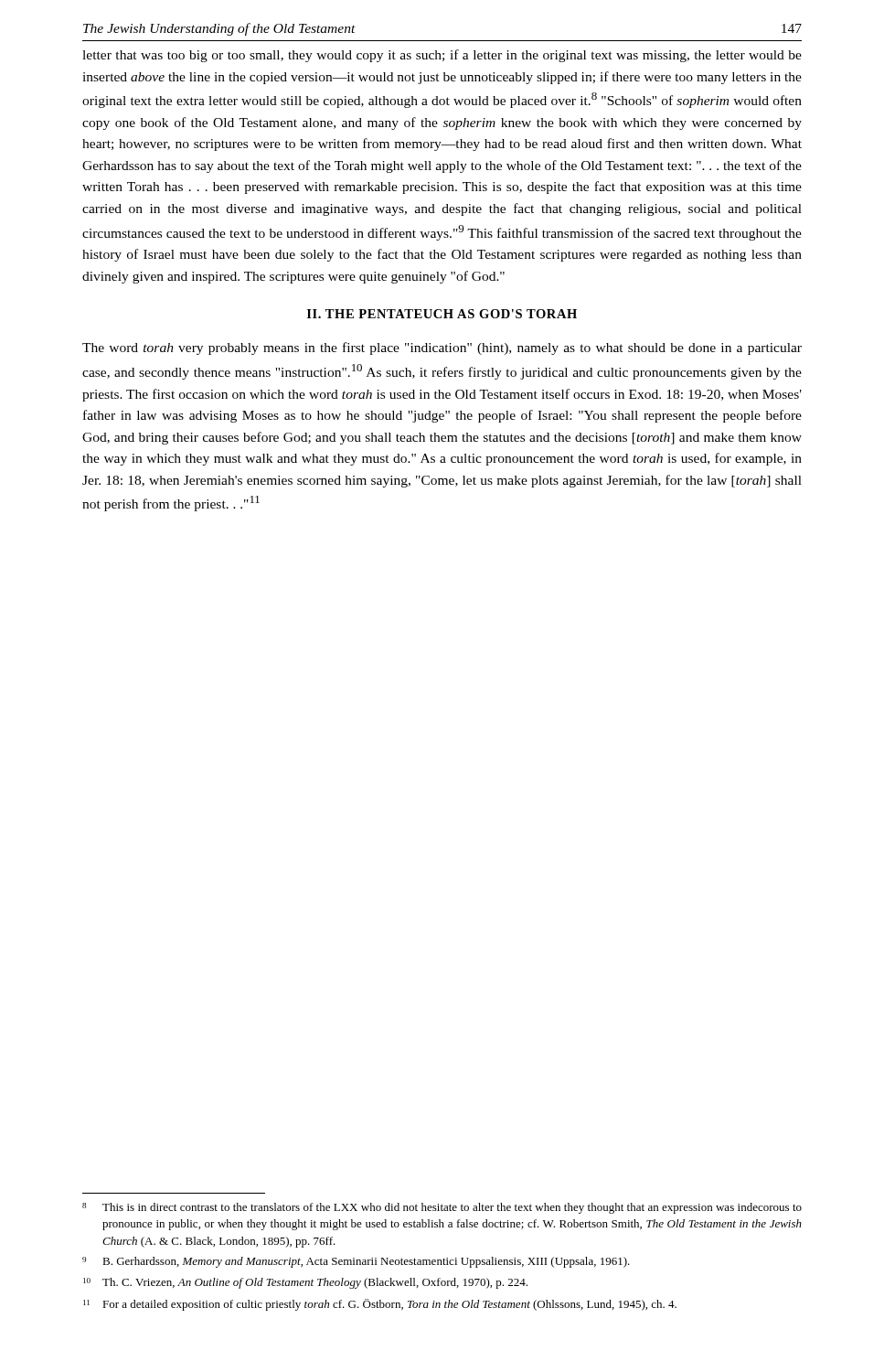Point to the block beginning "The word torah very probably means"
The width and height of the screenshot is (884, 1372).
[x=442, y=426]
